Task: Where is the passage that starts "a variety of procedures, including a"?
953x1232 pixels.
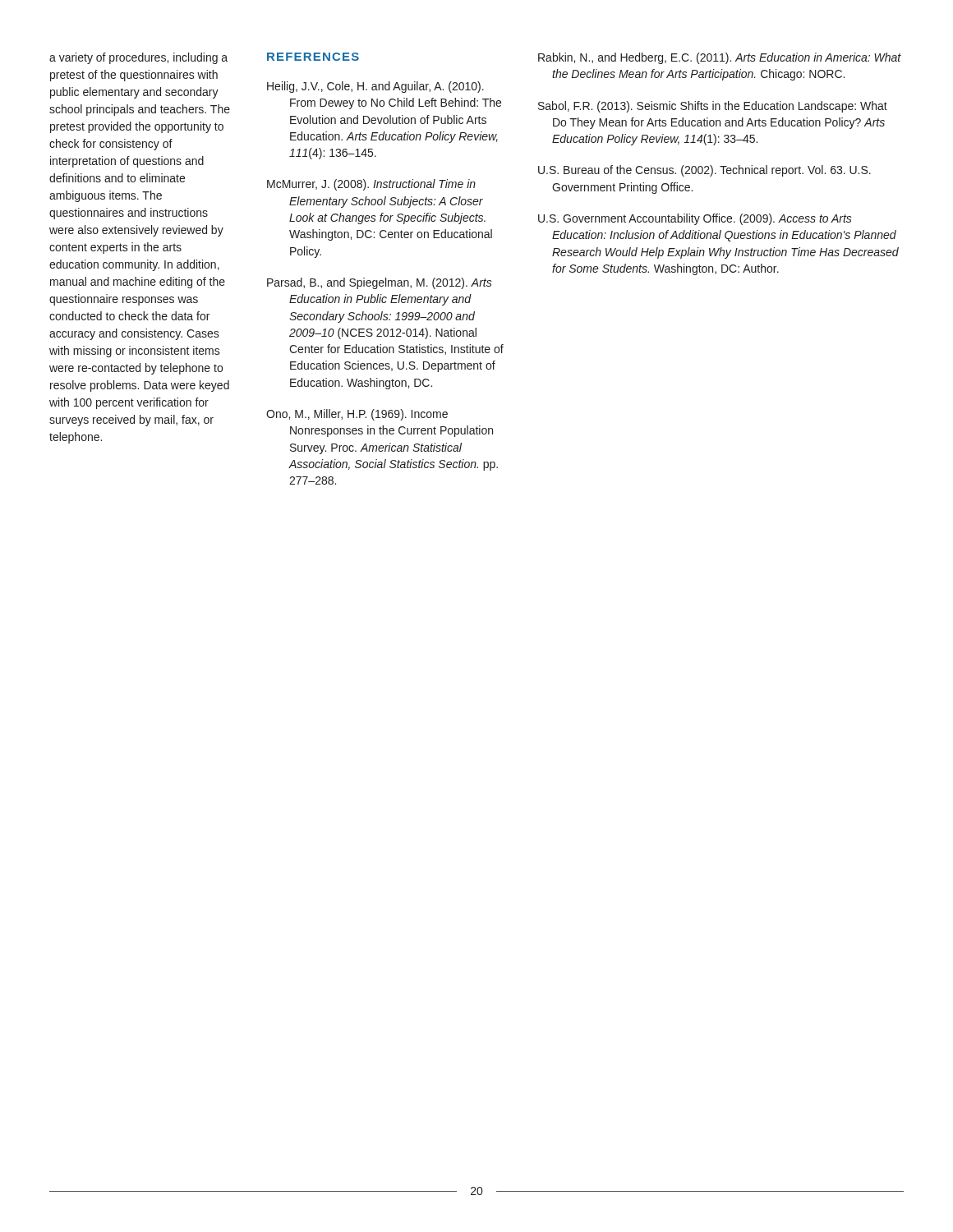Action: point(140,248)
